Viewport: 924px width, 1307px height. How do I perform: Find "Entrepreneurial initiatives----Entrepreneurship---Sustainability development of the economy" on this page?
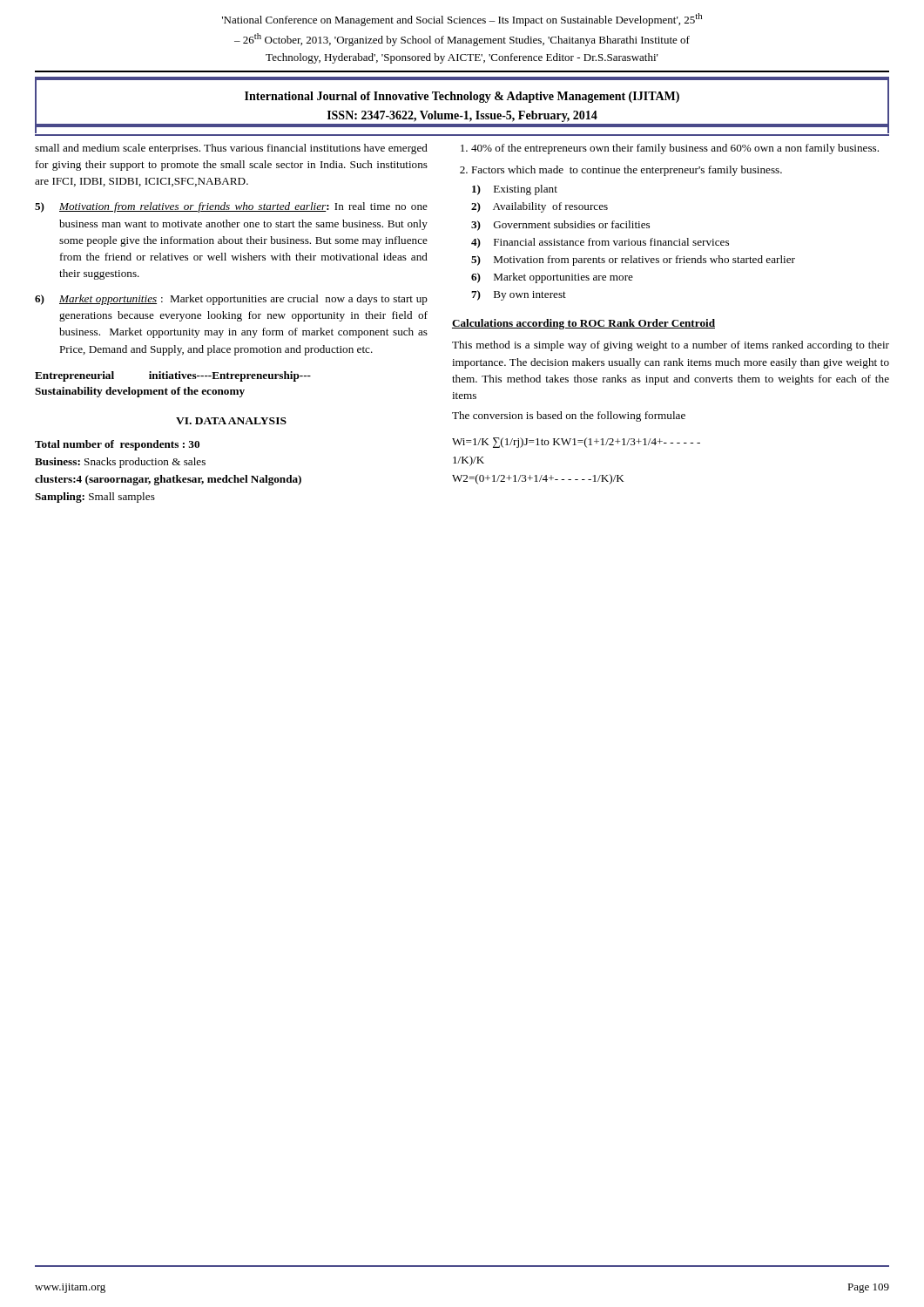click(x=173, y=383)
